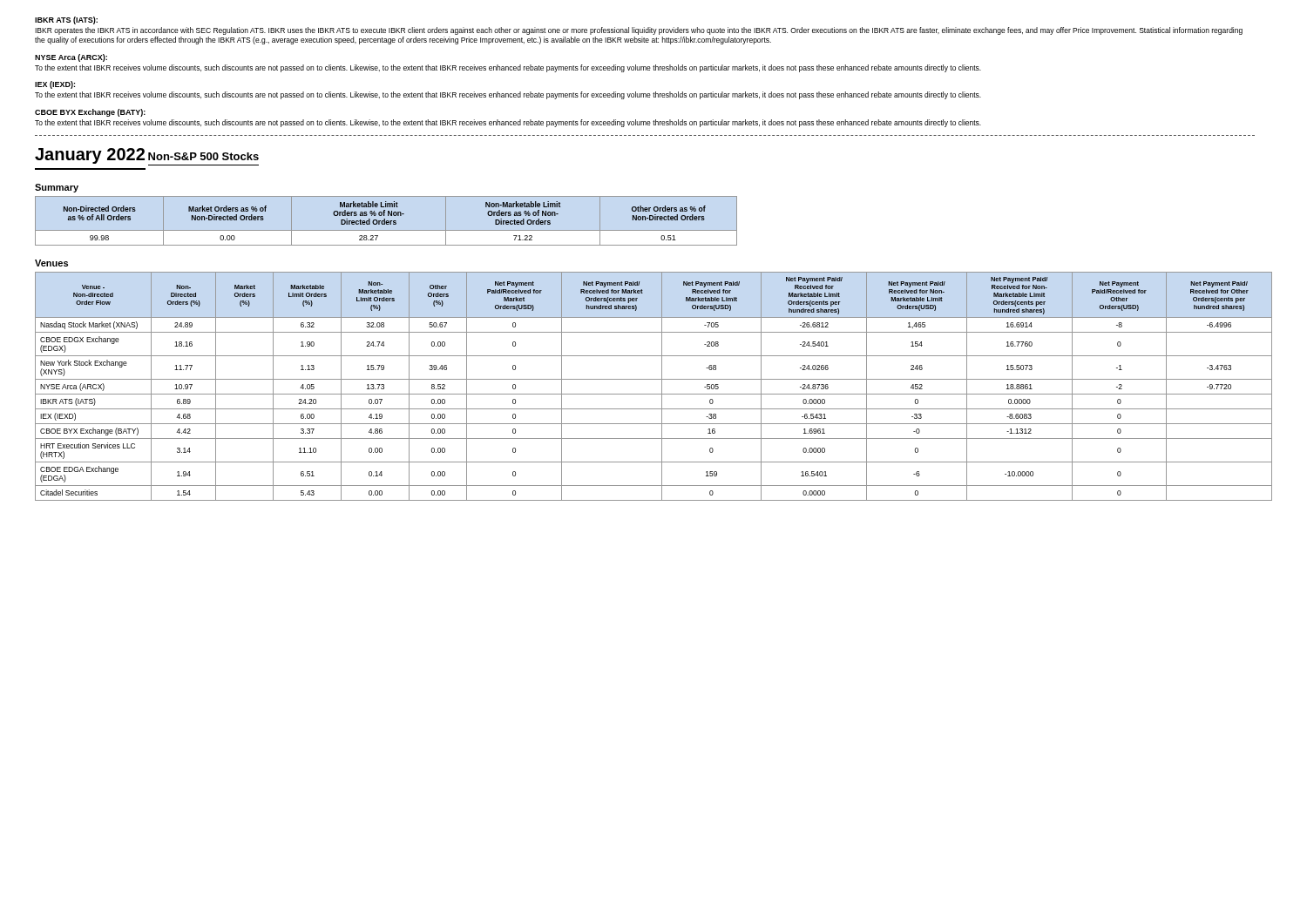The width and height of the screenshot is (1307, 924).
Task: Locate the table with the text "Non-Directed Orders as % of"
Action: pyautogui.click(x=654, y=221)
